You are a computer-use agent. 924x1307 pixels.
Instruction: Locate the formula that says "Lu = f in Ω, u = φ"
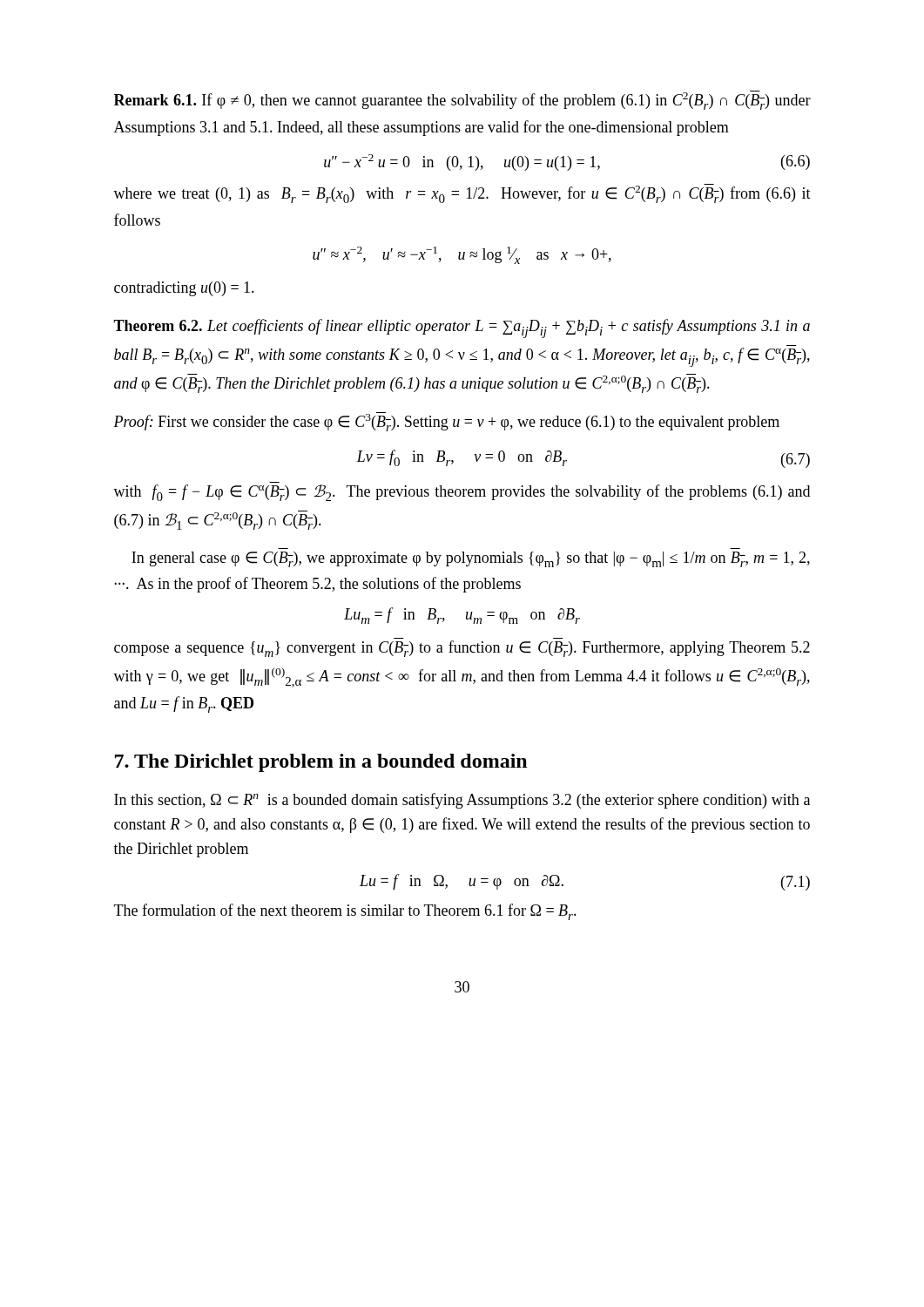396,882
